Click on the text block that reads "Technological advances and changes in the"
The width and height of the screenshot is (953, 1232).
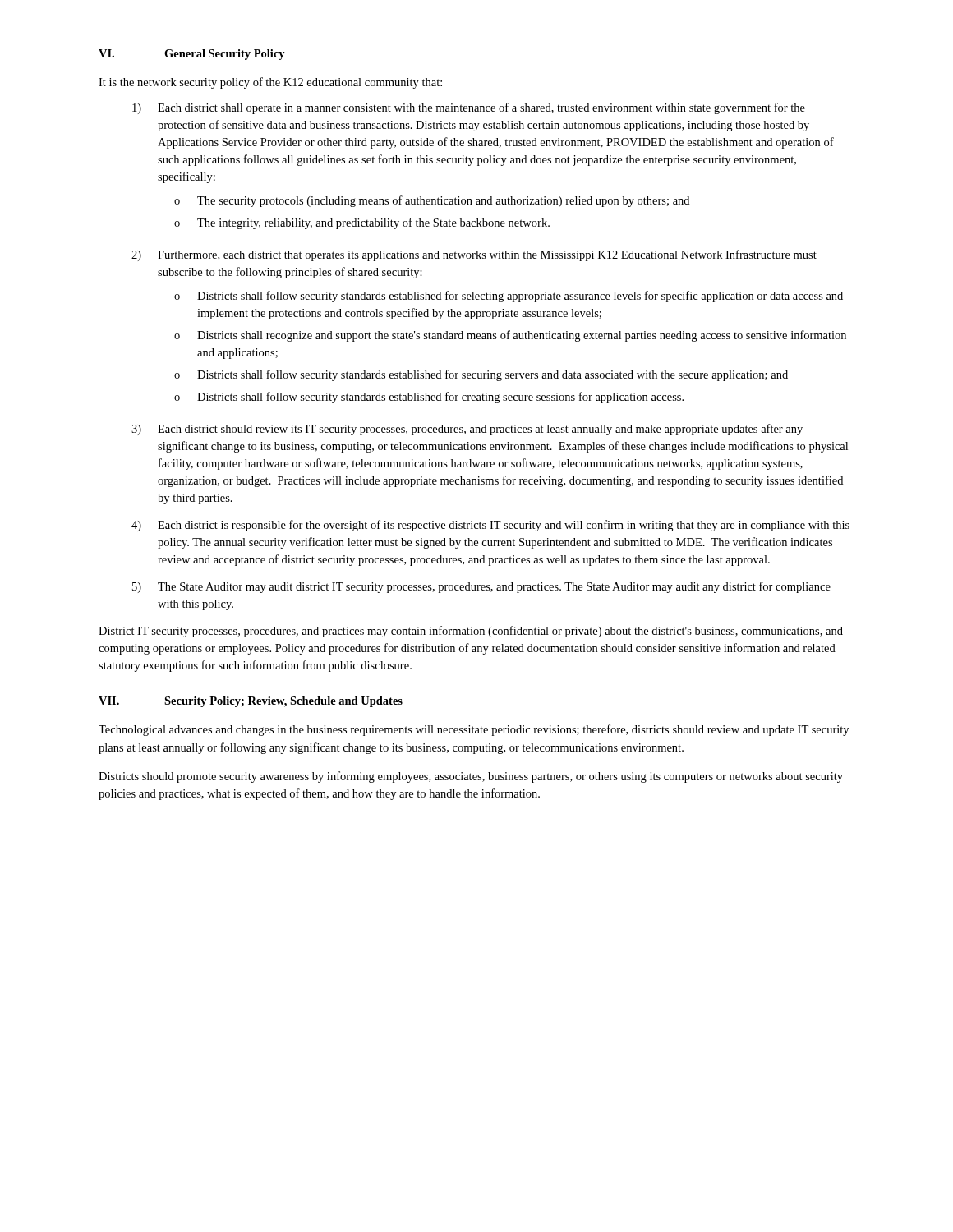[474, 738]
